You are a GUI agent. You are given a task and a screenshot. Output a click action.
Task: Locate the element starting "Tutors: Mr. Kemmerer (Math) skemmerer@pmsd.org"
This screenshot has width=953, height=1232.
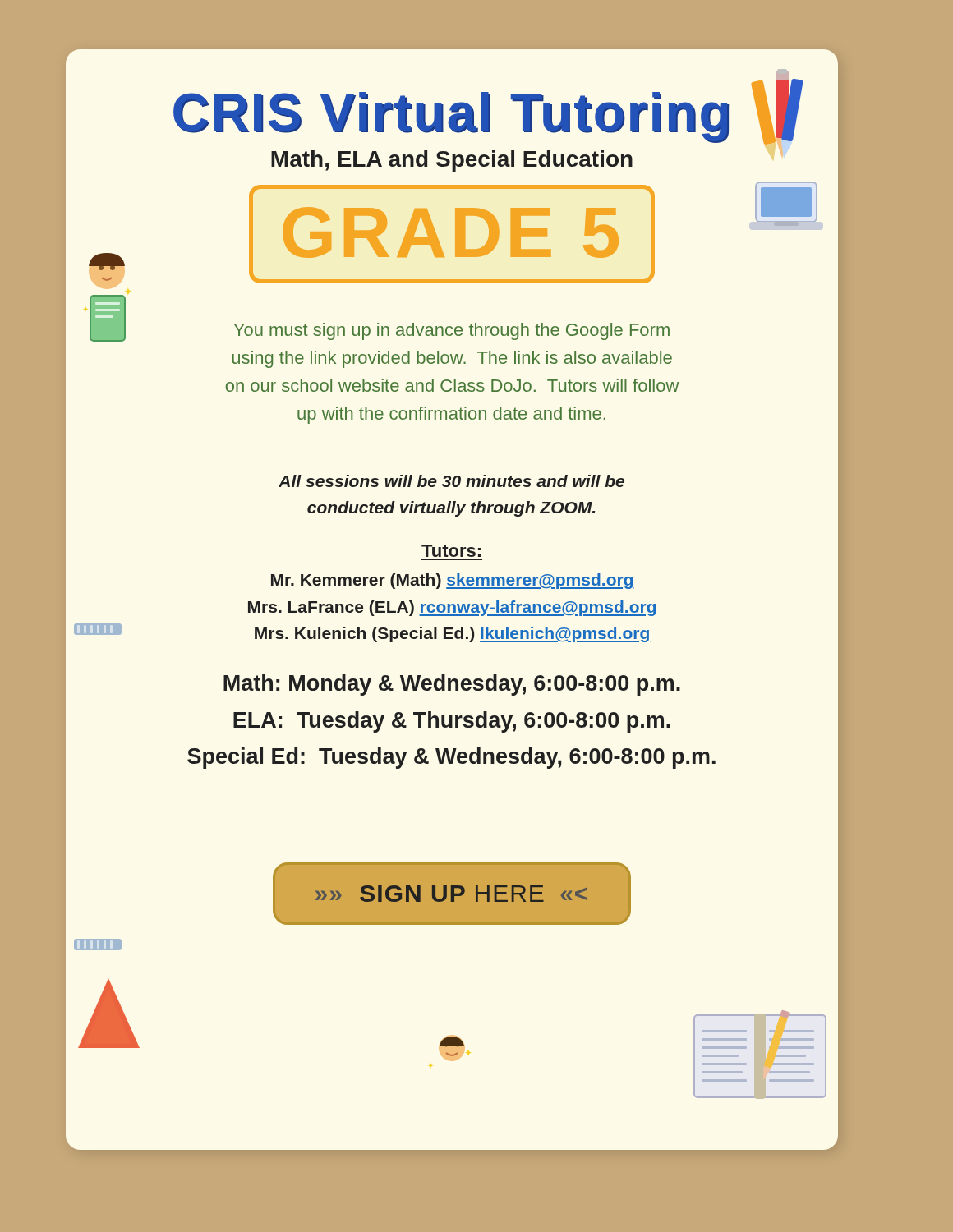452,594
